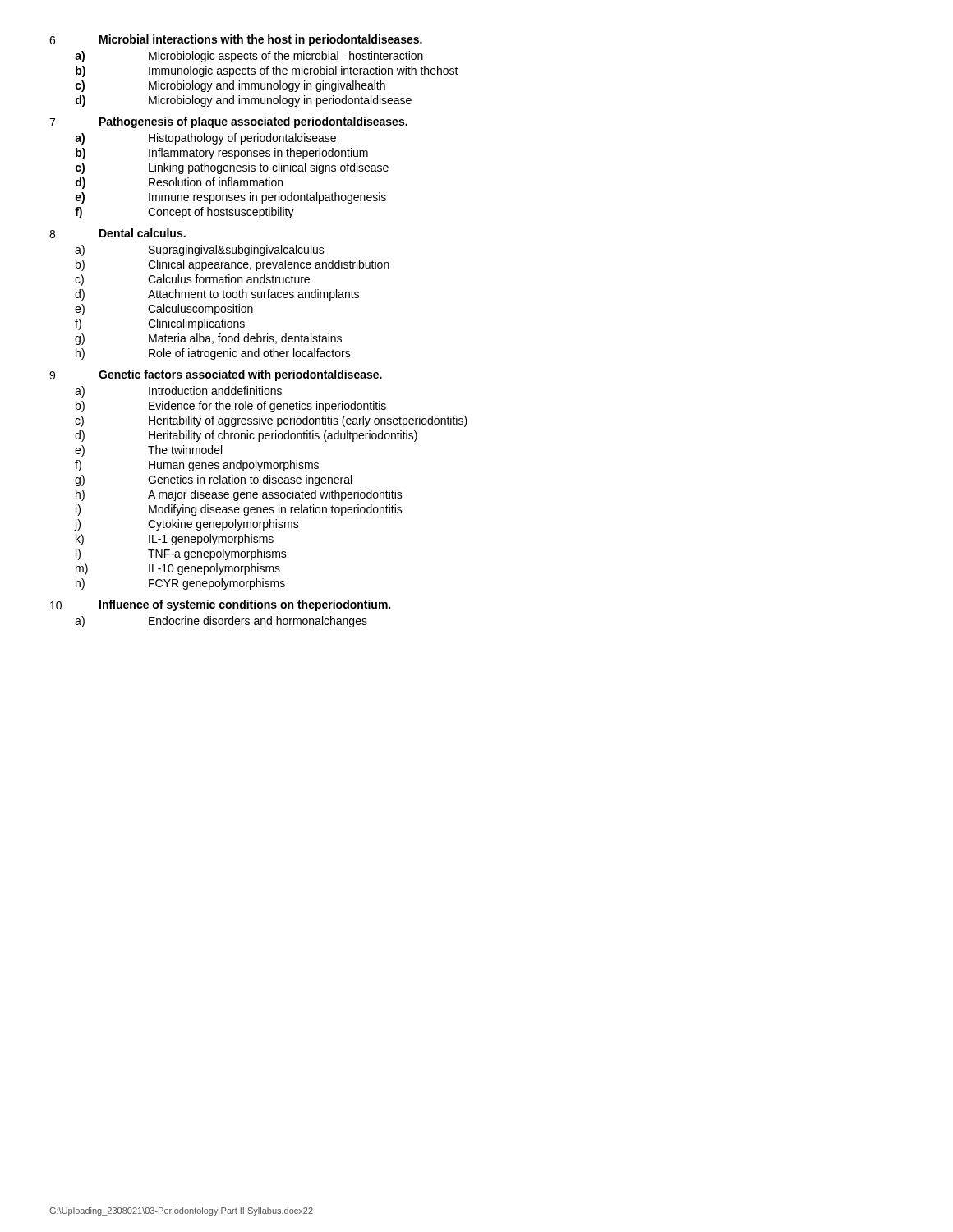
Task: Click on the list item containing "6 Microbial interactions with"
Action: 236,40
